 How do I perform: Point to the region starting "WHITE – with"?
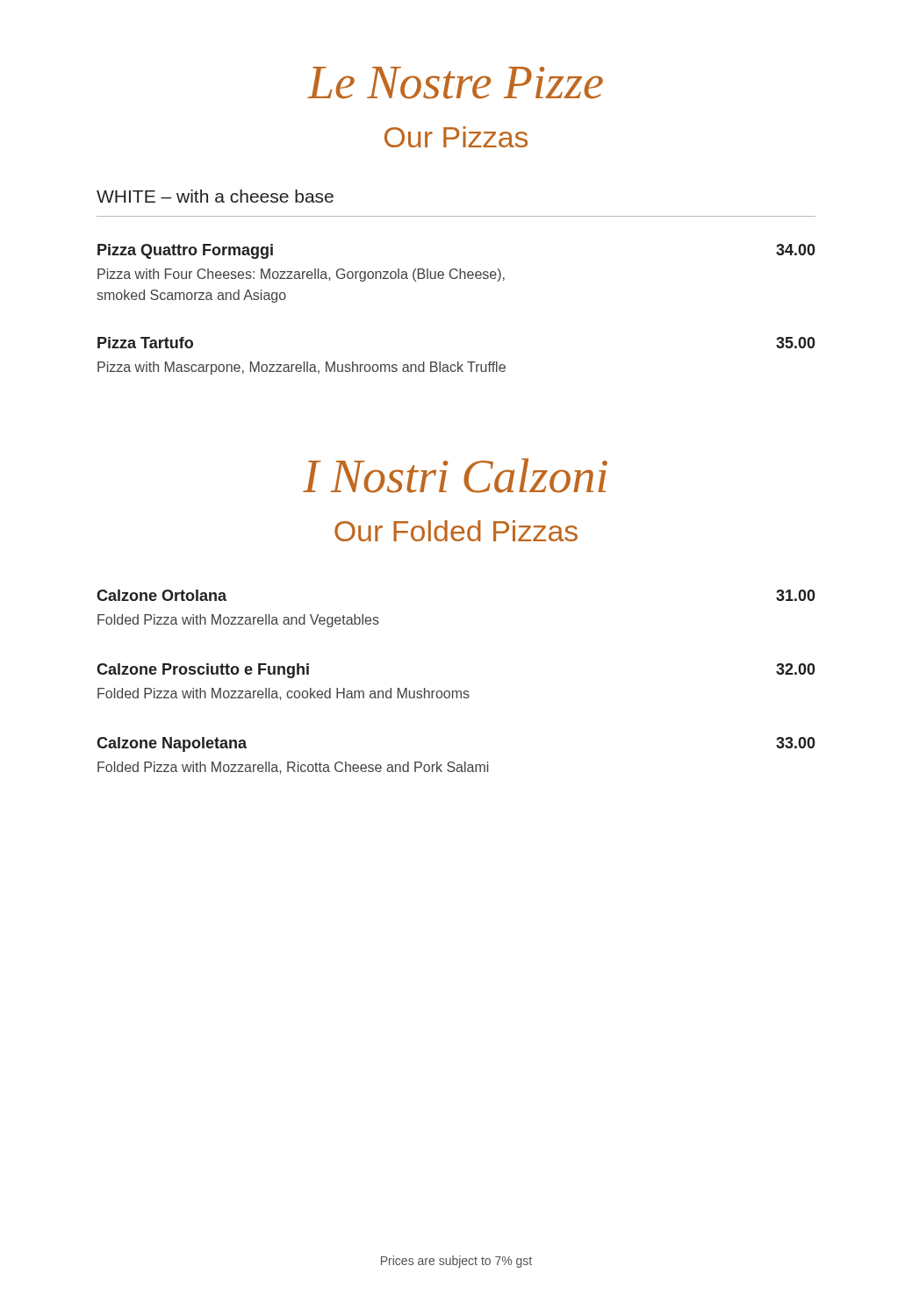point(215,196)
